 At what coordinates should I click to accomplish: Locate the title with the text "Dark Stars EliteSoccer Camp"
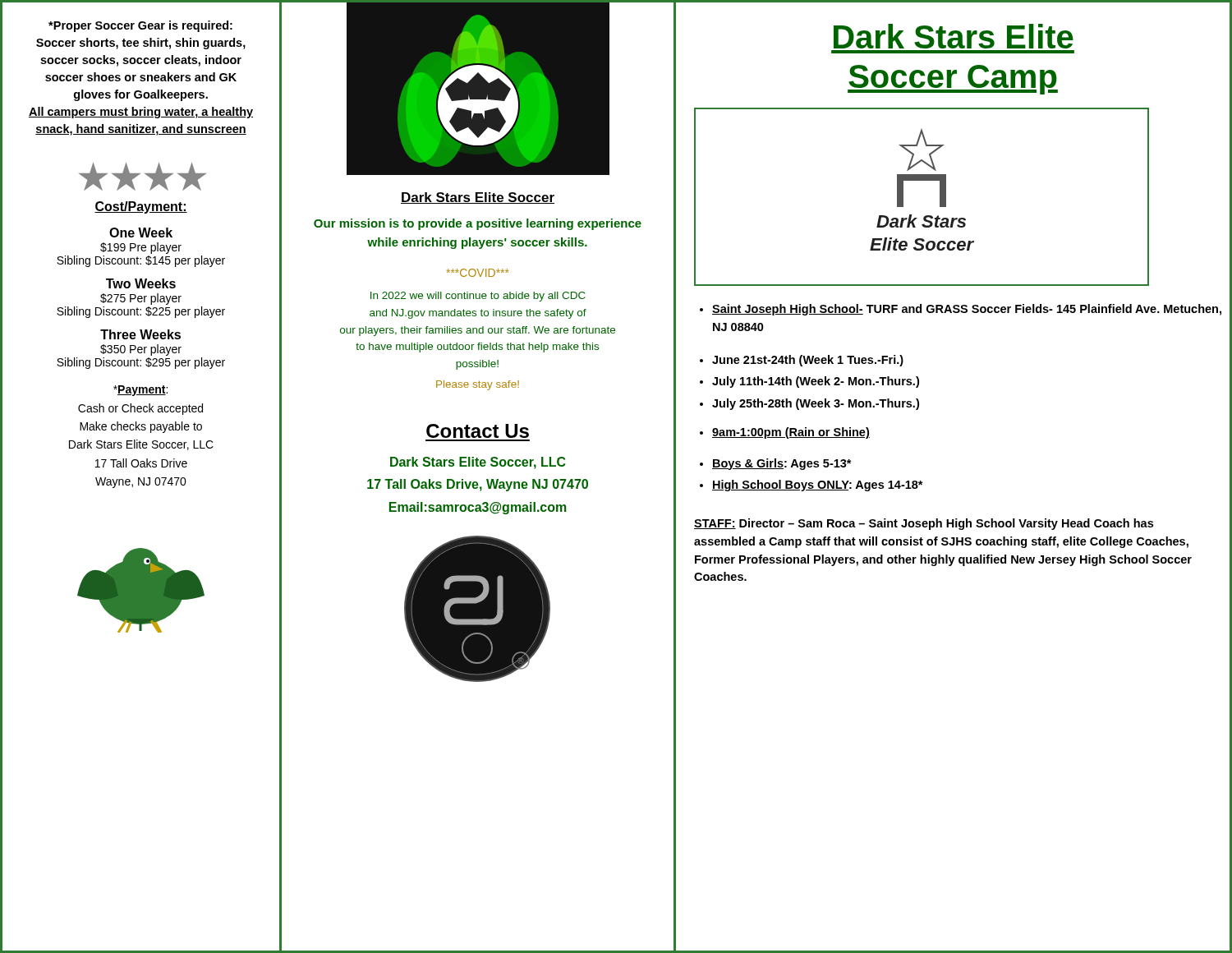[953, 57]
